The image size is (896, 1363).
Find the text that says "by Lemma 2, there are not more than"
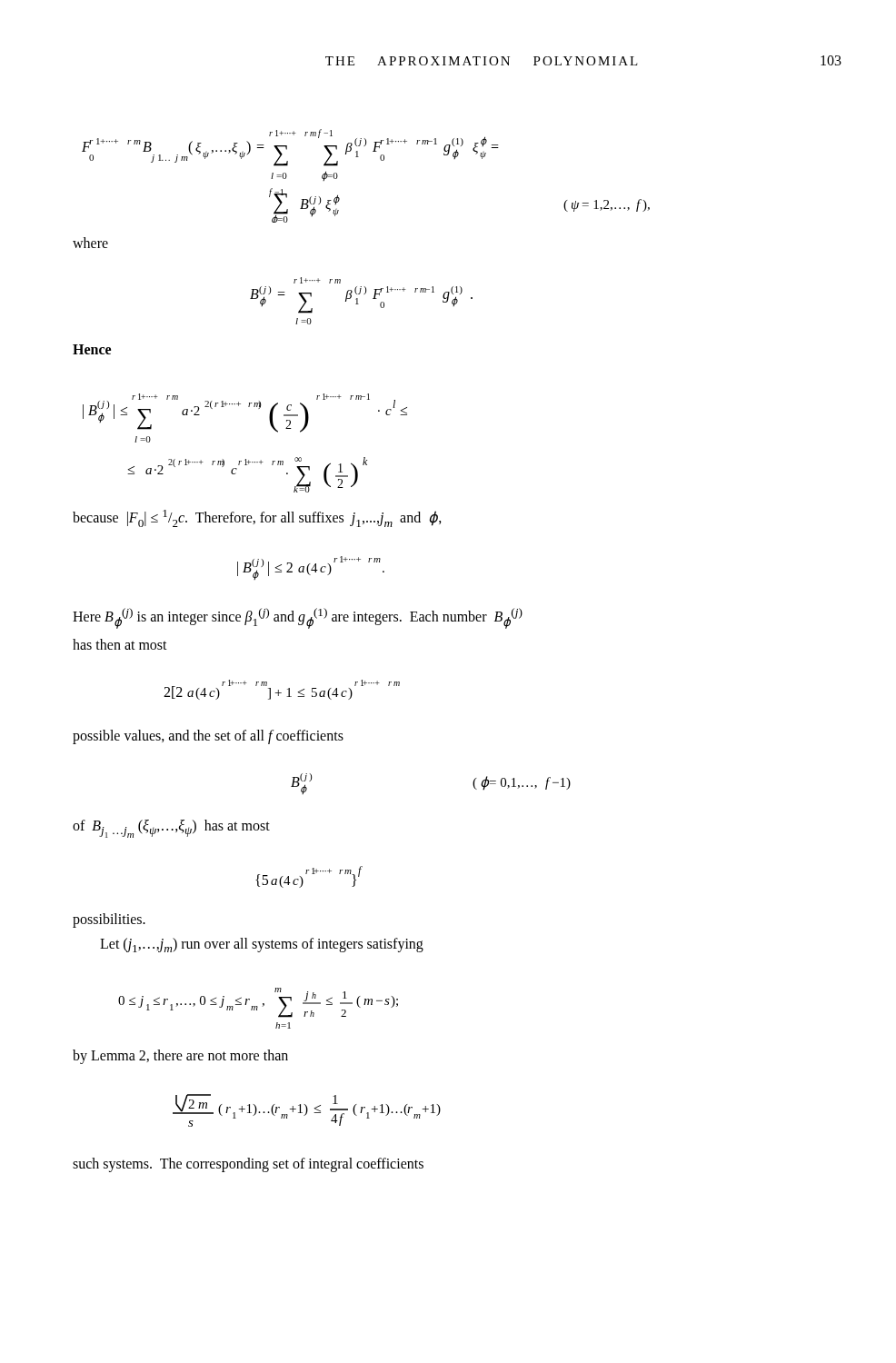(180, 1055)
